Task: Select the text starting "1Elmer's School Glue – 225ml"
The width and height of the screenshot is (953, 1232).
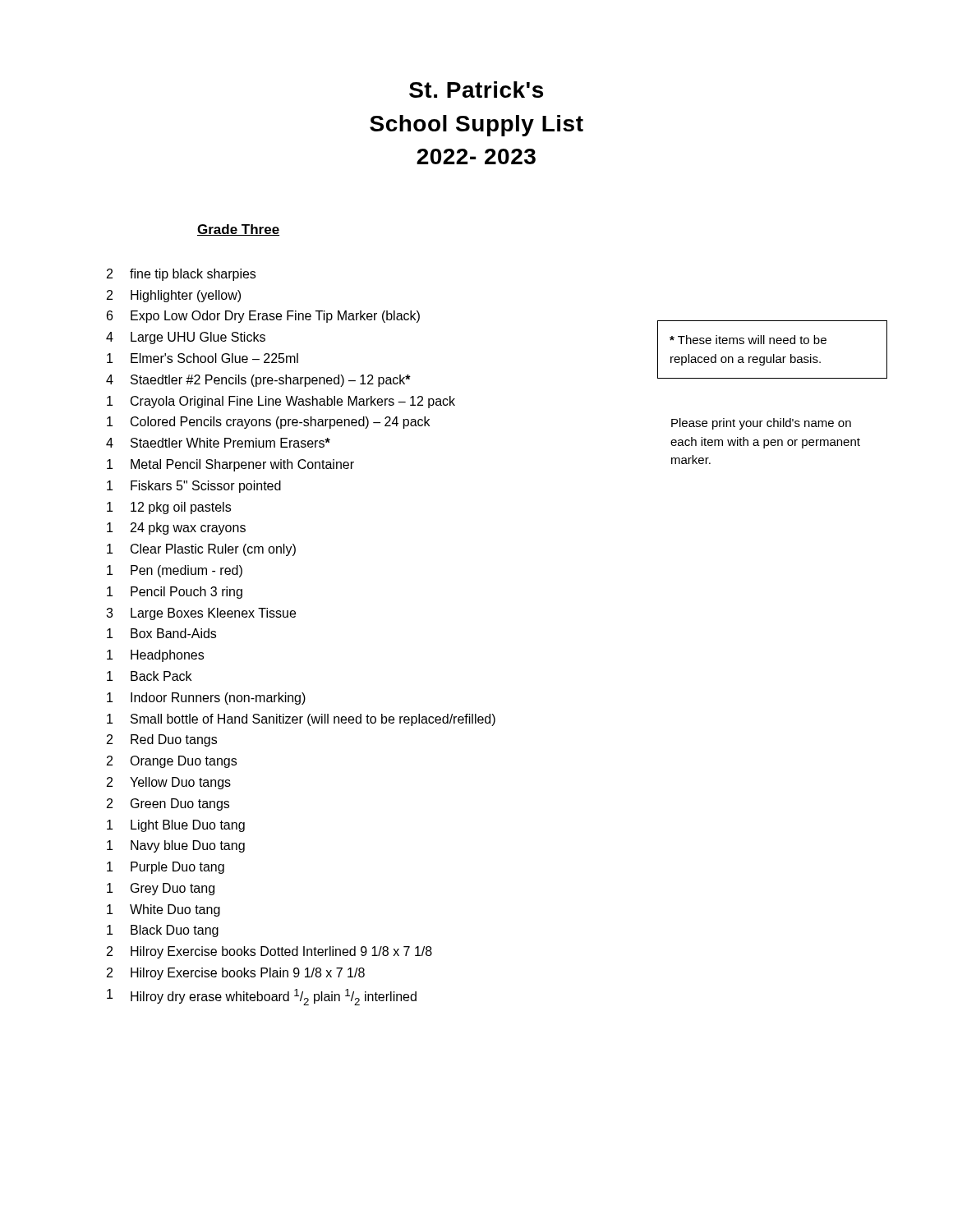Action: (x=194, y=359)
